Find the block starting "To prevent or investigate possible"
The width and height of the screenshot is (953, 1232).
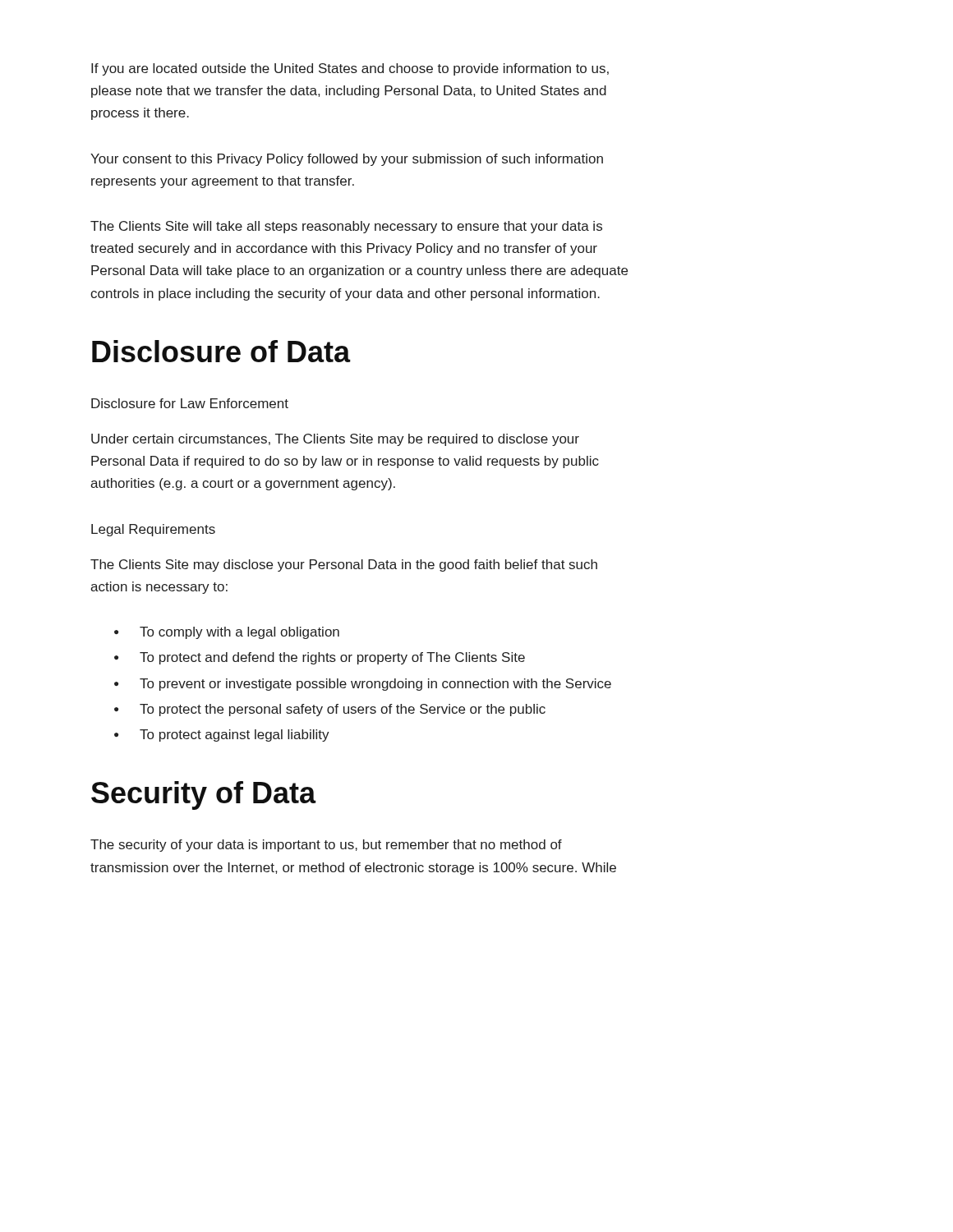(x=376, y=683)
